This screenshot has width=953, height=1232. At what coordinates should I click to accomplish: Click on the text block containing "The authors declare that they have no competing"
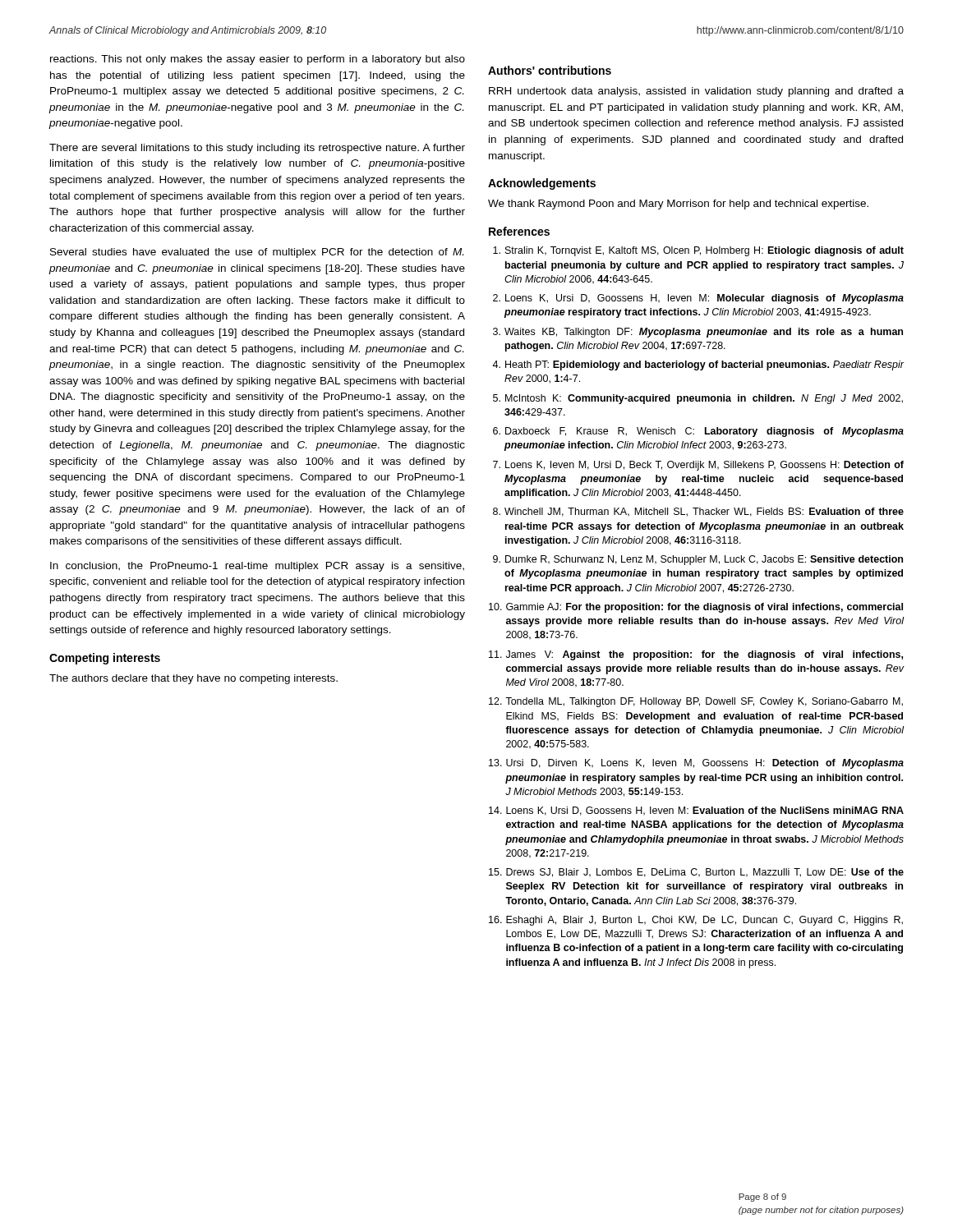pyautogui.click(x=257, y=678)
